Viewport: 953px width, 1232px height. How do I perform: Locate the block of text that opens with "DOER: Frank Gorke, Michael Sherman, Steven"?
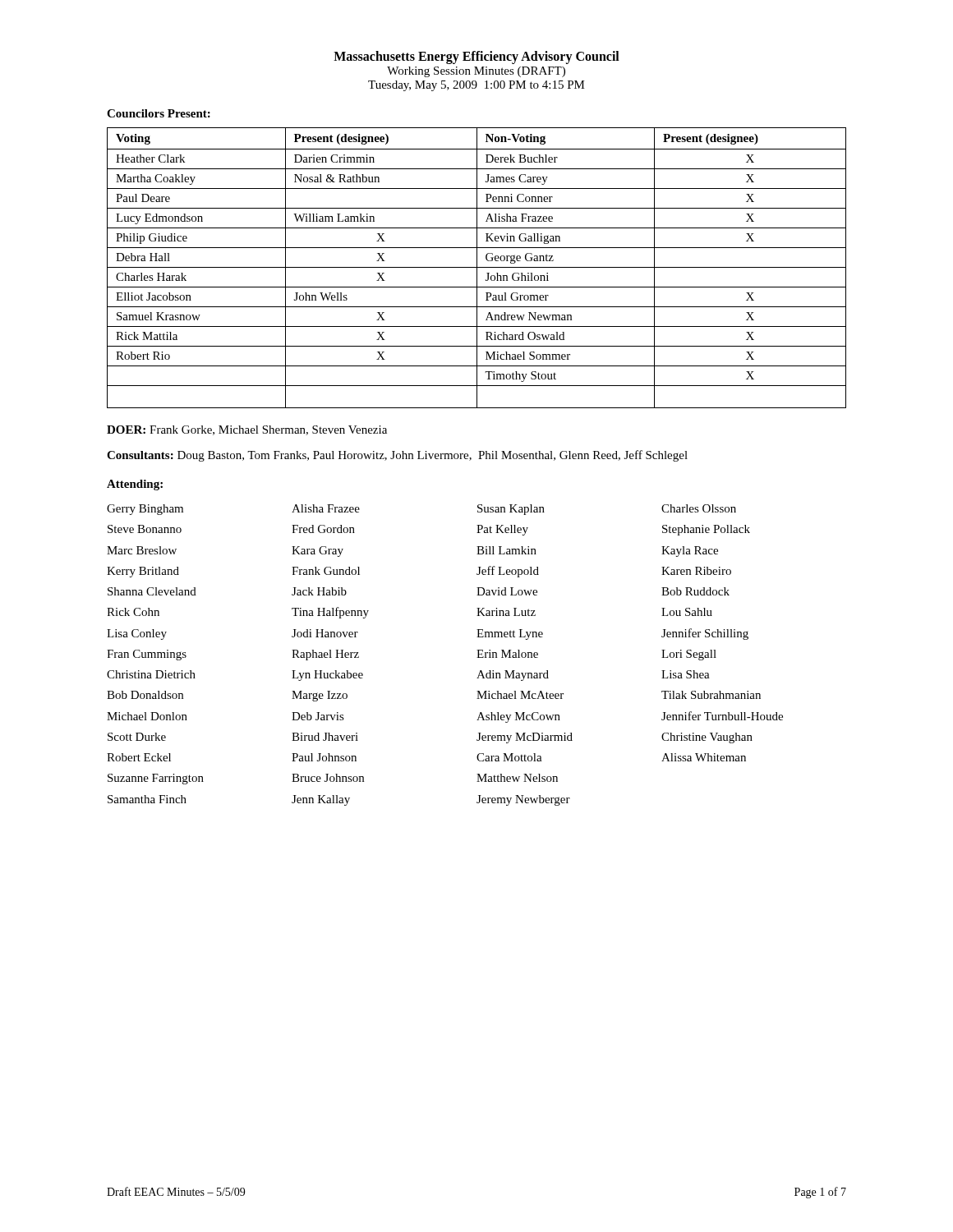pyautogui.click(x=247, y=430)
